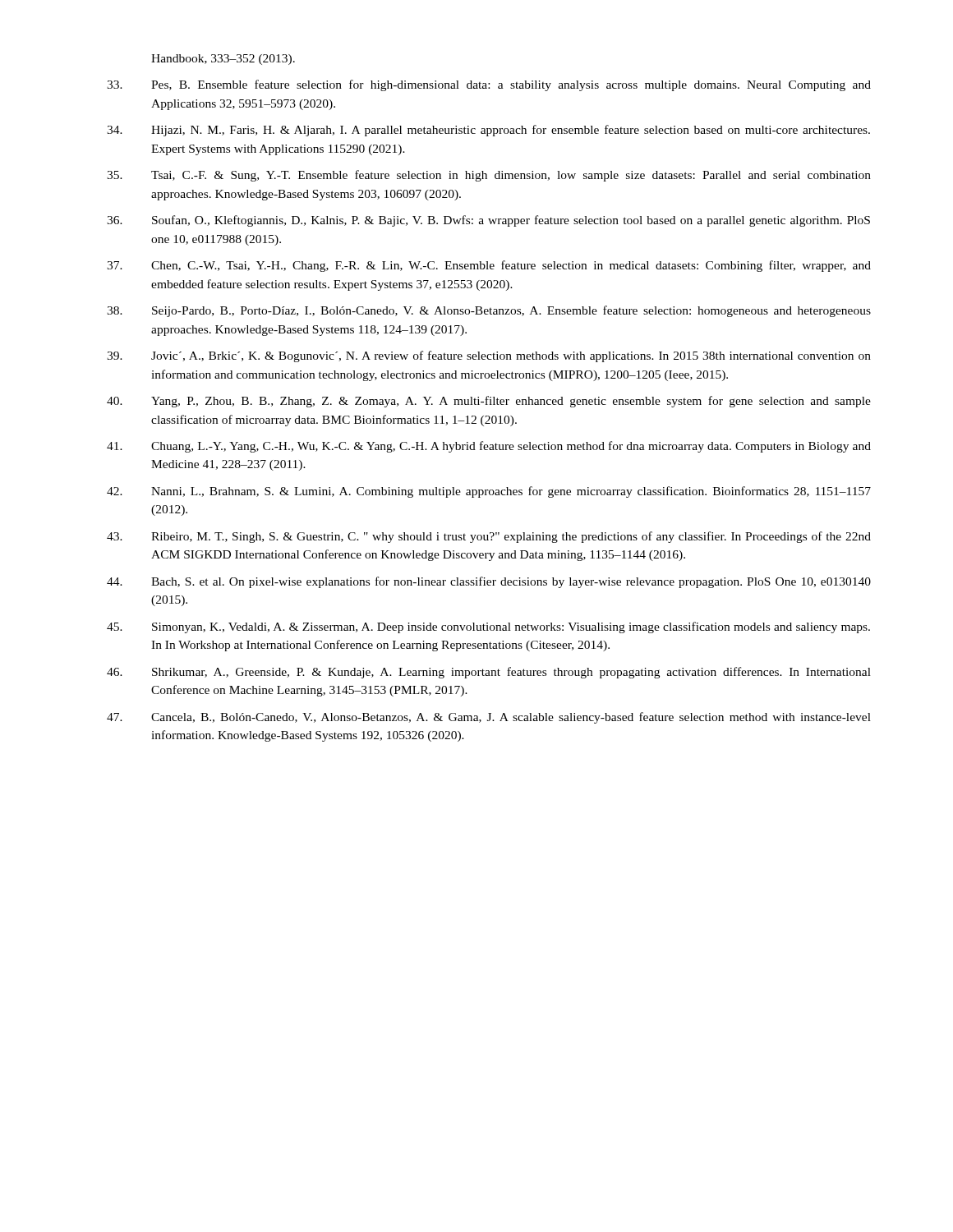The image size is (953, 1232).
Task: Locate the list item that says "38. Seijo-Pardo, B.,"
Action: [489, 320]
